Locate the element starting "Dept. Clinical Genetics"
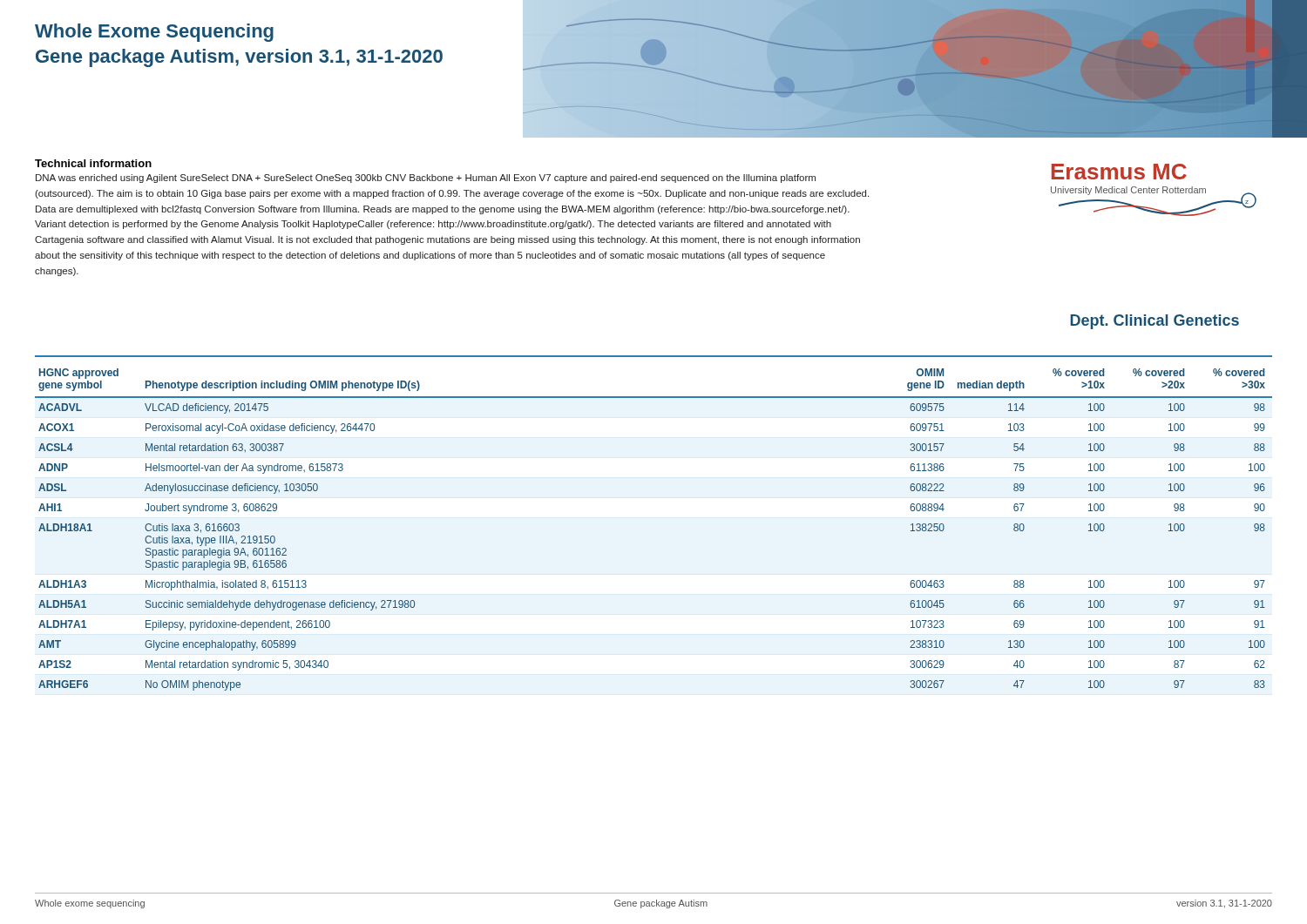This screenshot has width=1307, height=924. 1155,320
